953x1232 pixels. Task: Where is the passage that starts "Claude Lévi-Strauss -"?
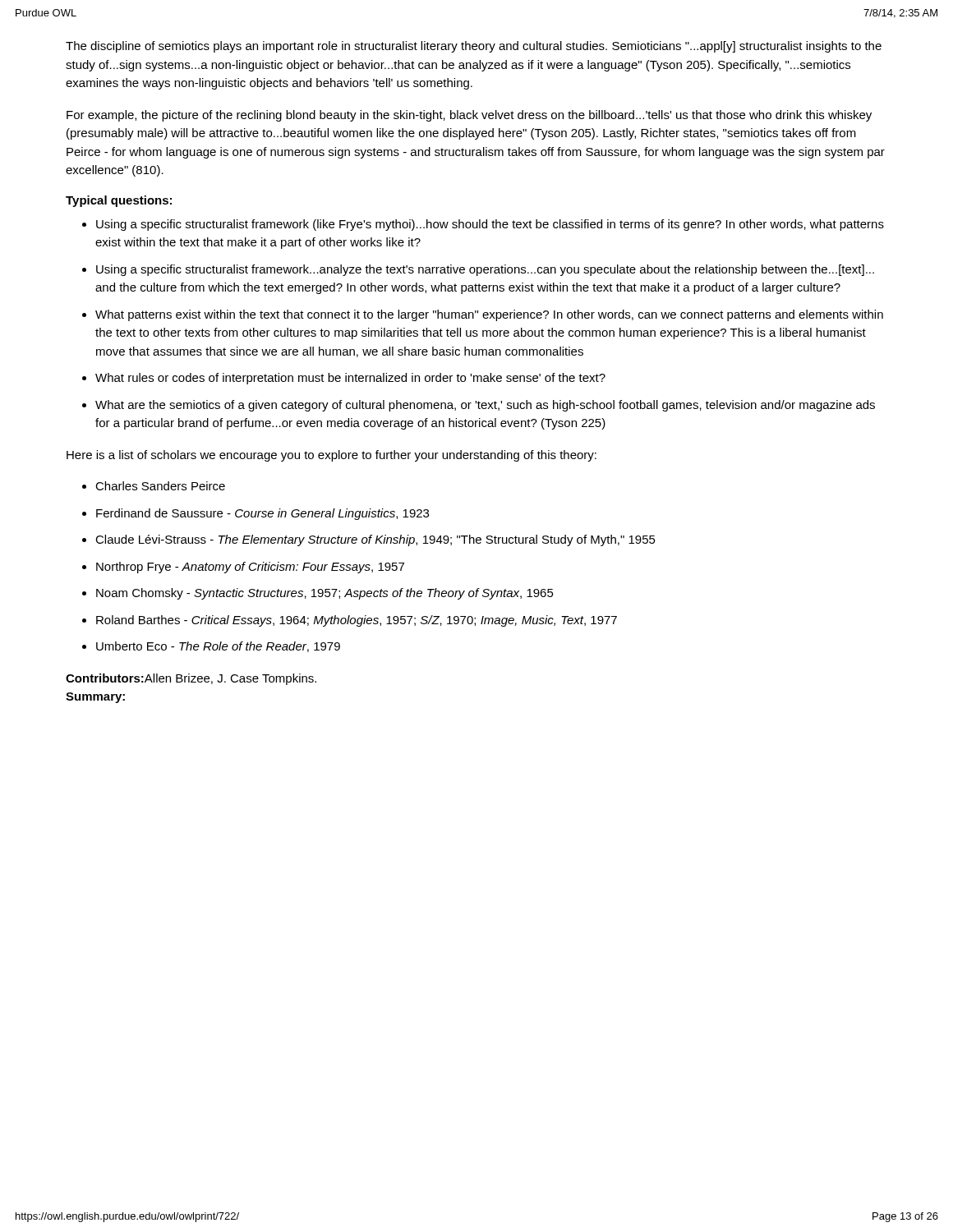pos(375,539)
